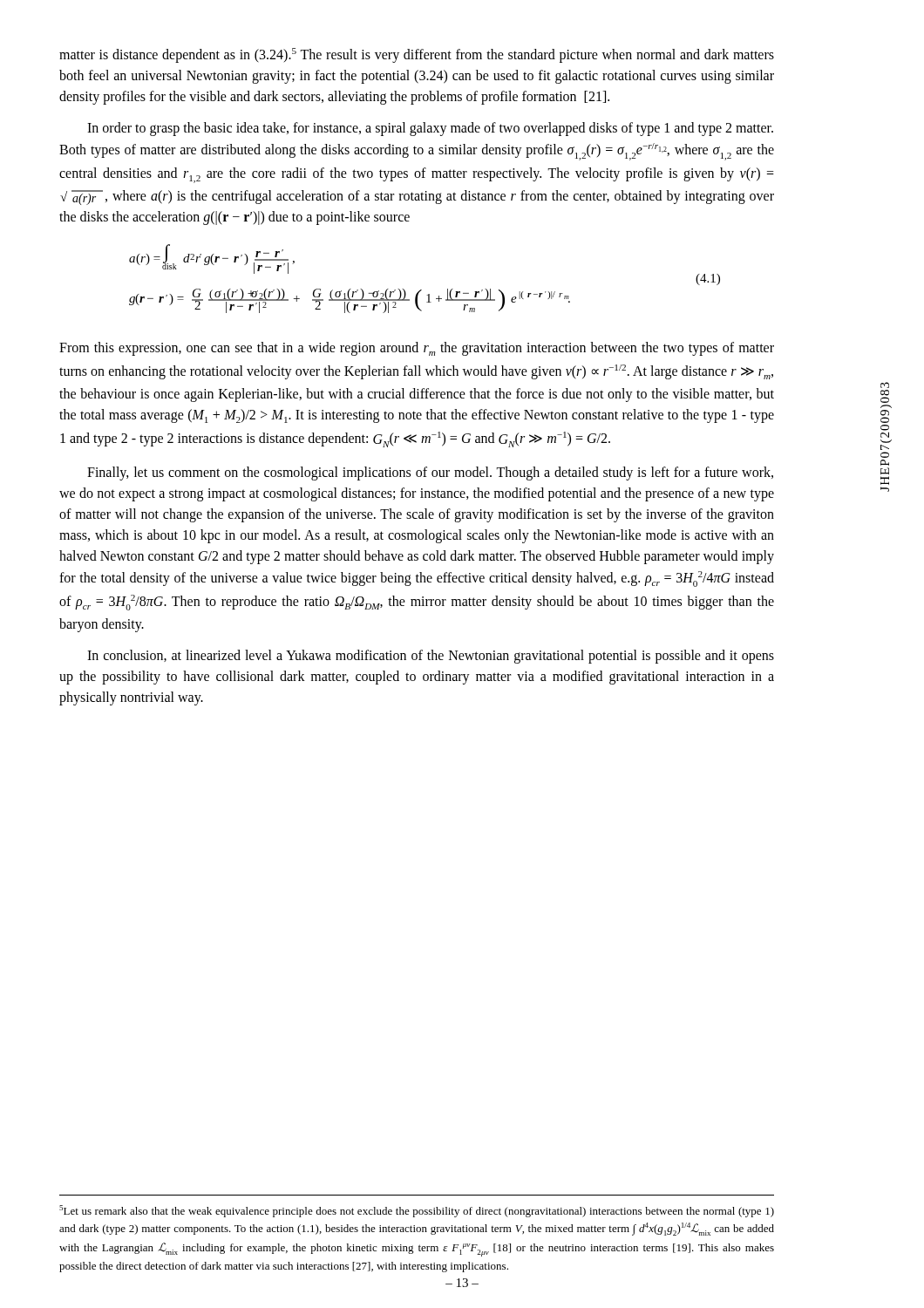The image size is (924, 1308).
Task: Locate the text starting "a ( r )"
Action: pyautogui.click(x=417, y=283)
